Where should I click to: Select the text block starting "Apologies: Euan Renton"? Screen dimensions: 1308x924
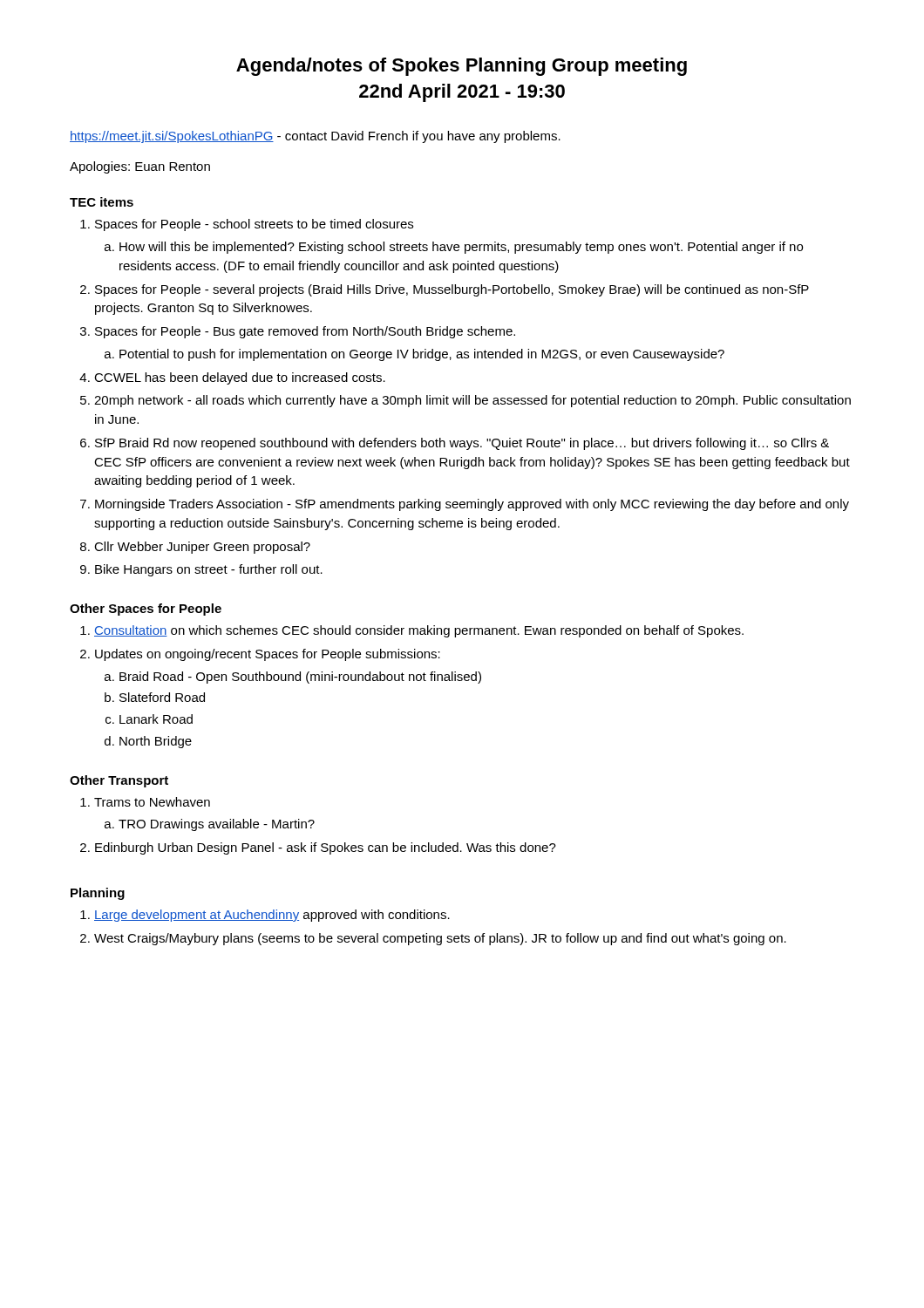coord(140,166)
